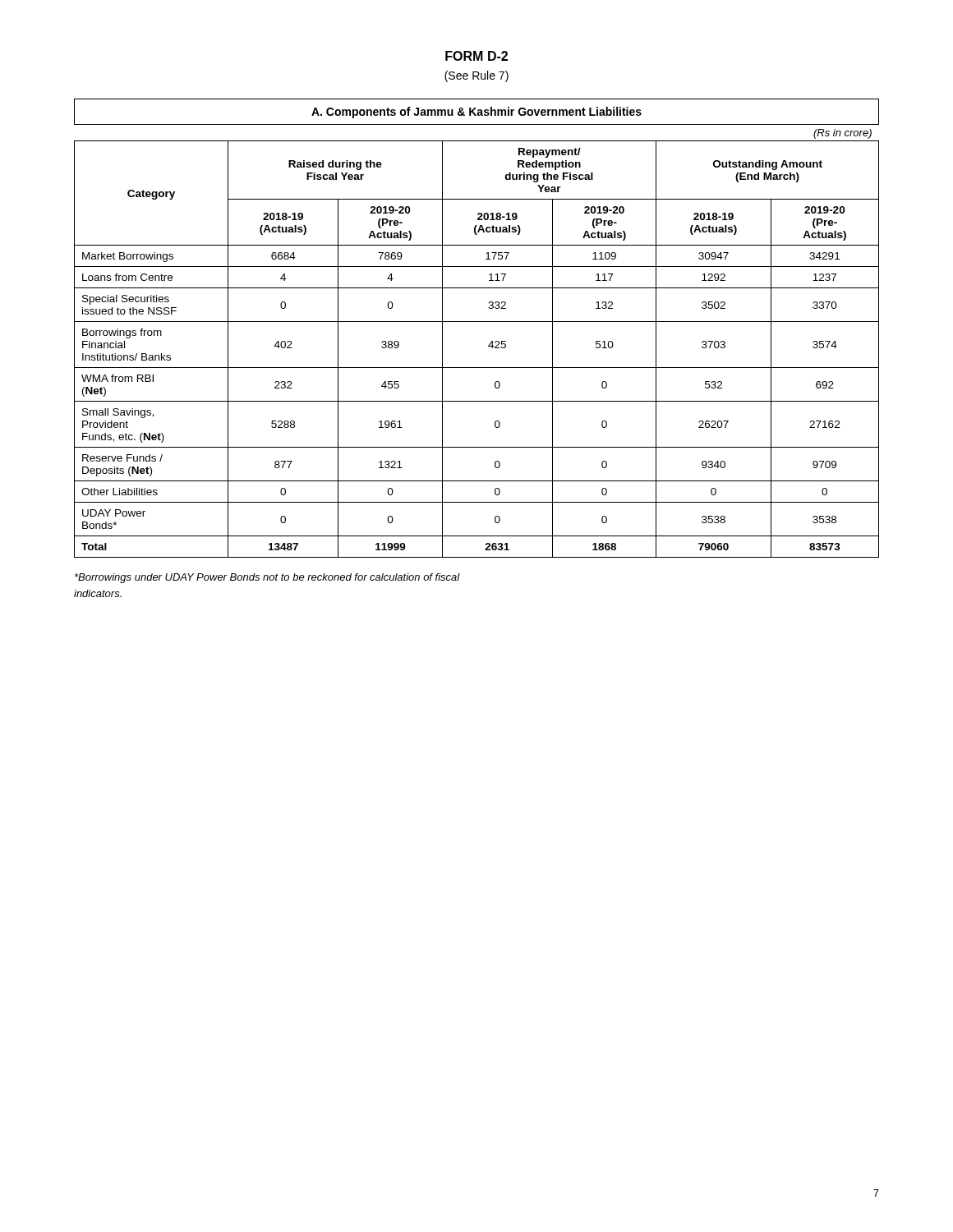This screenshot has width=953, height=1232.
Task: Click on the text that reads "(See Rule 7)"
Action: pyautogui.click(x=476, y=76)
